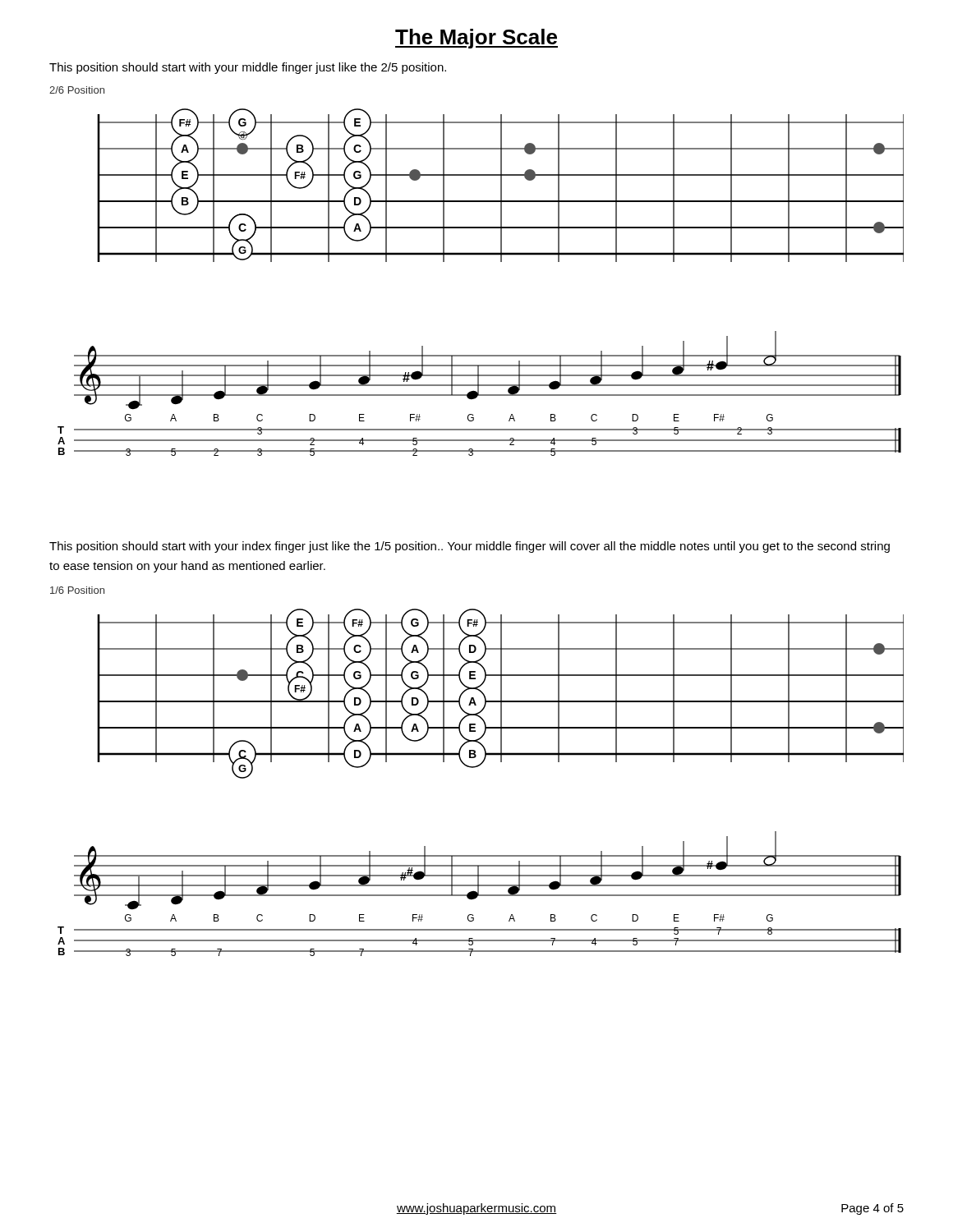The image size is (953, 1232).
Task: Navigate to the text block starting "This position should start with your middle"
Action: [248, 67]
